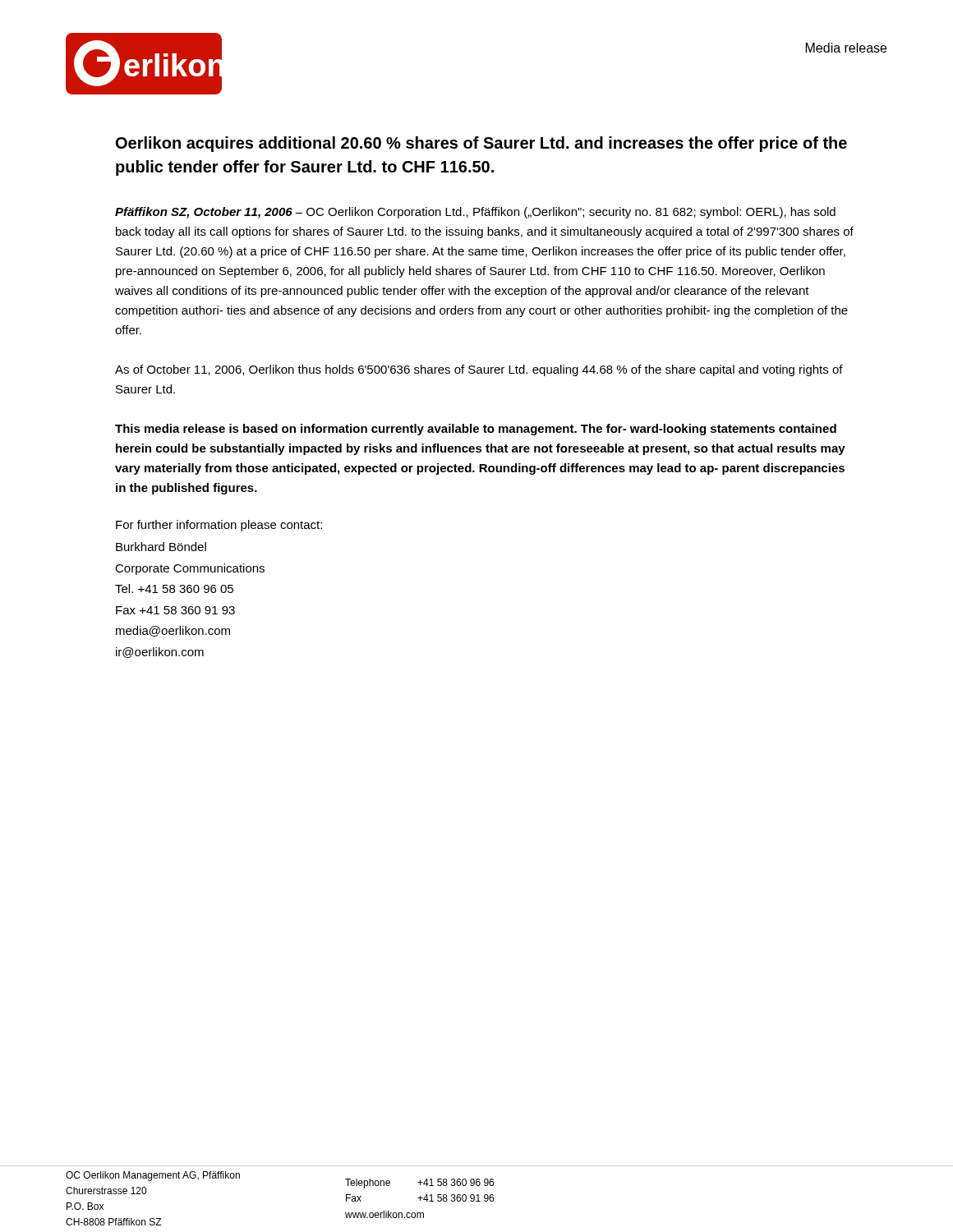Click on the text block with the text "As of October 11, 2006, Oerlikon"
Image resolution: width=953 pixels, height=1232 pixels.
tap(479, 379)
